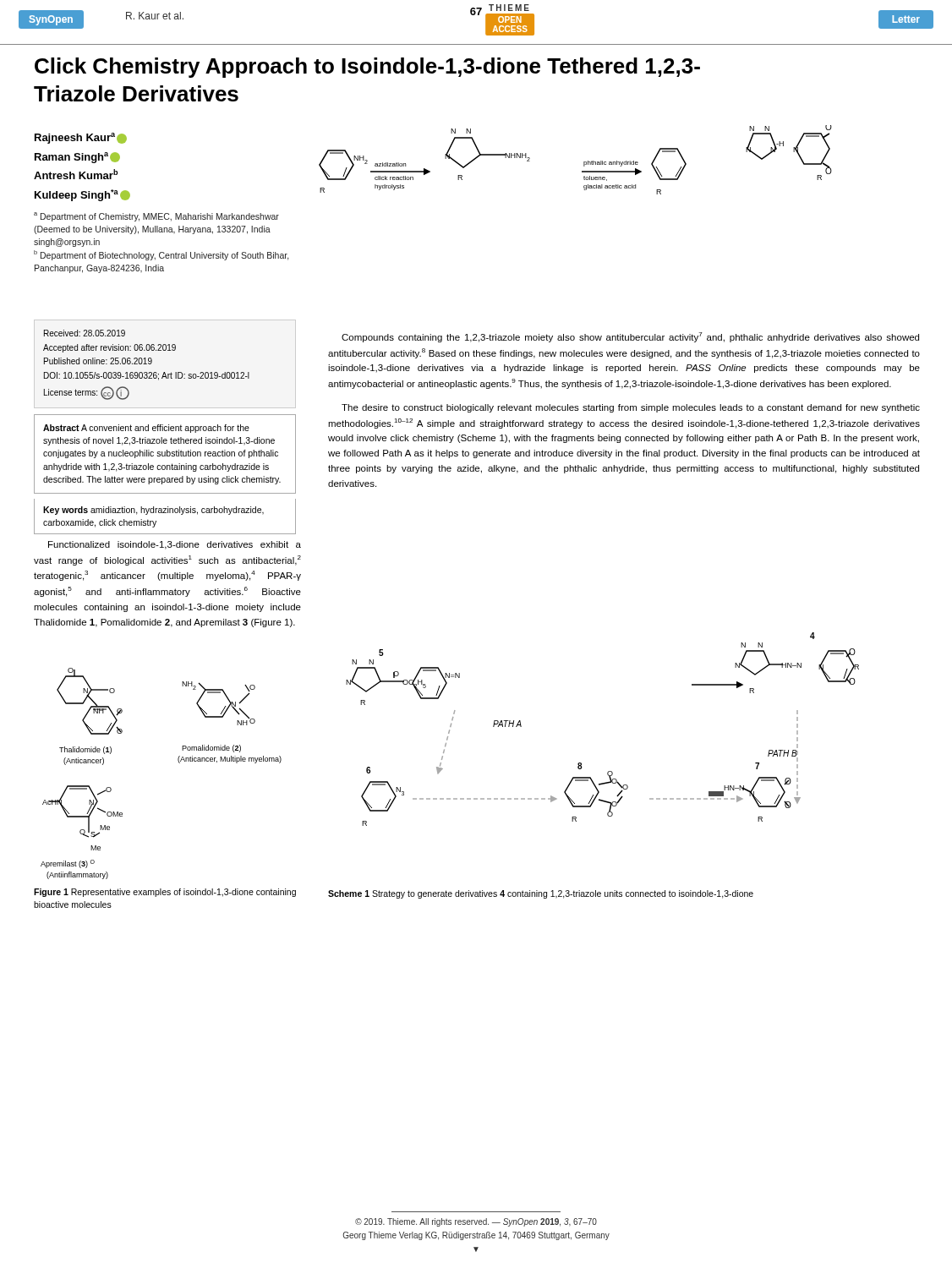Click on the illustration
Viewport: 952px width, 1268px height.
[178, 773]
